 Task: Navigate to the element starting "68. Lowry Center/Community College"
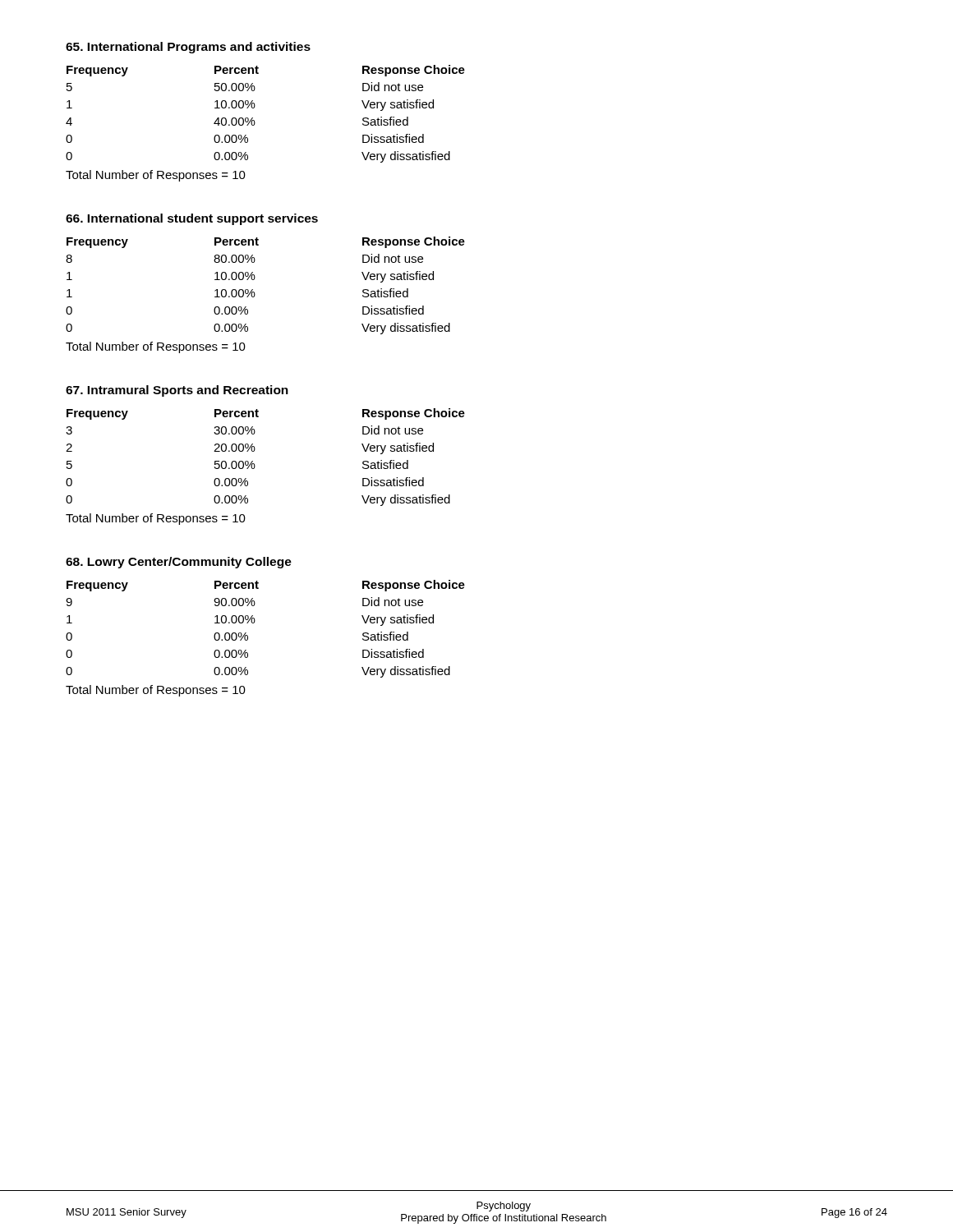pyautogui.click(x=179, y=561)
